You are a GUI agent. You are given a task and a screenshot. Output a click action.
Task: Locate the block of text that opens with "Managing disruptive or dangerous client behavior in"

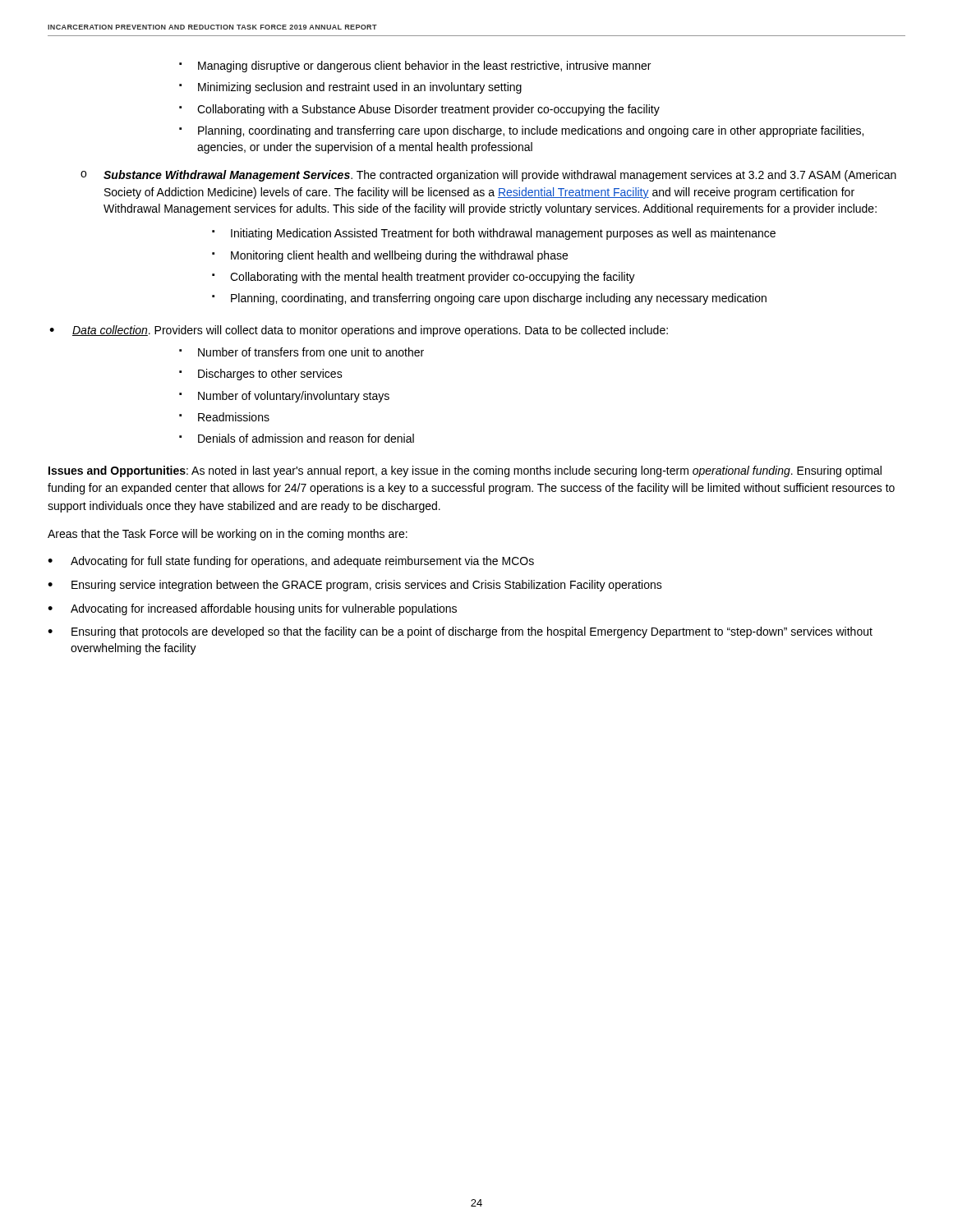[542, 107]
